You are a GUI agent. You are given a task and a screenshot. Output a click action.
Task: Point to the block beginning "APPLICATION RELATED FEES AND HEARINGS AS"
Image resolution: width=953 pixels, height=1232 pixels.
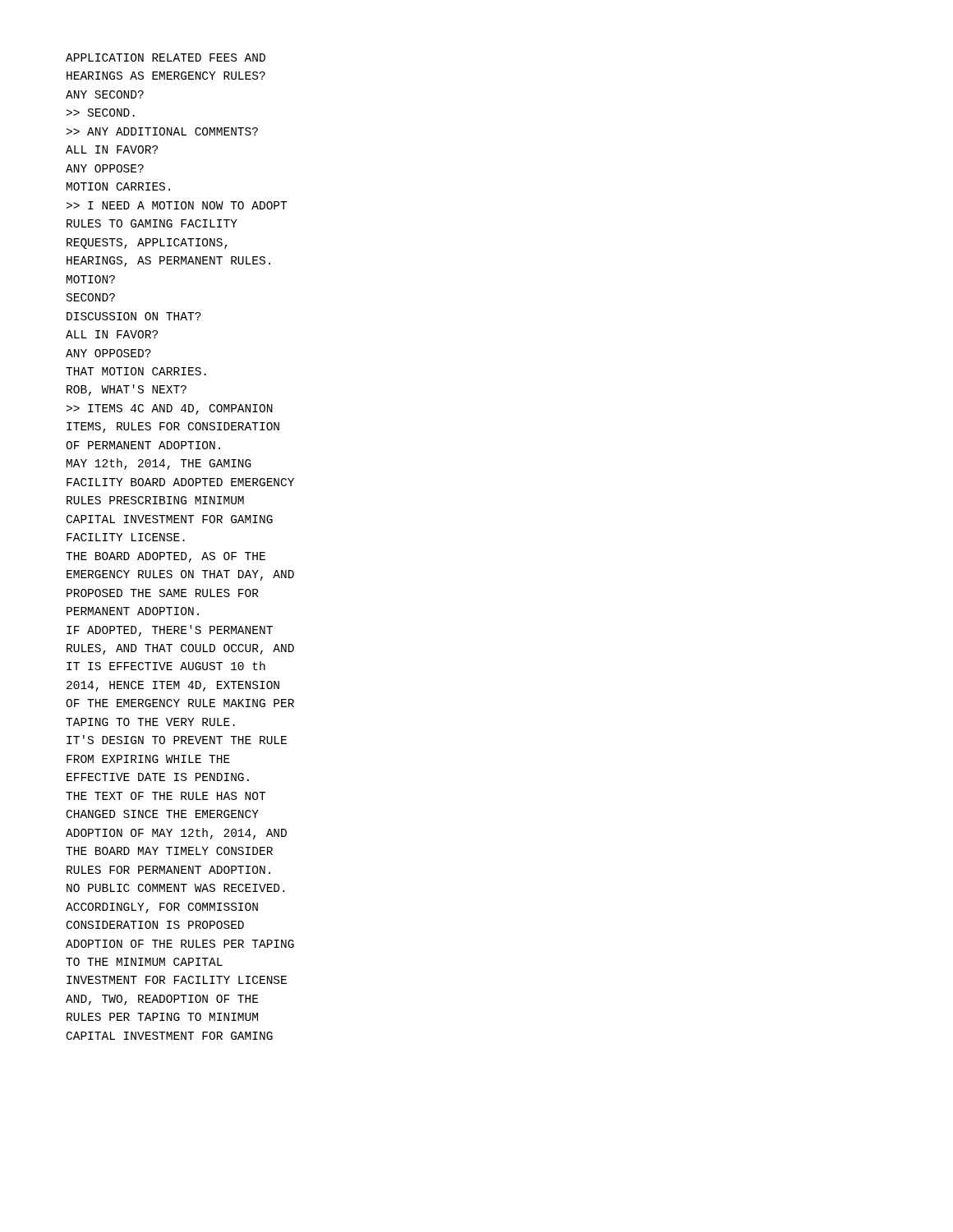click(x=180, y=547)
